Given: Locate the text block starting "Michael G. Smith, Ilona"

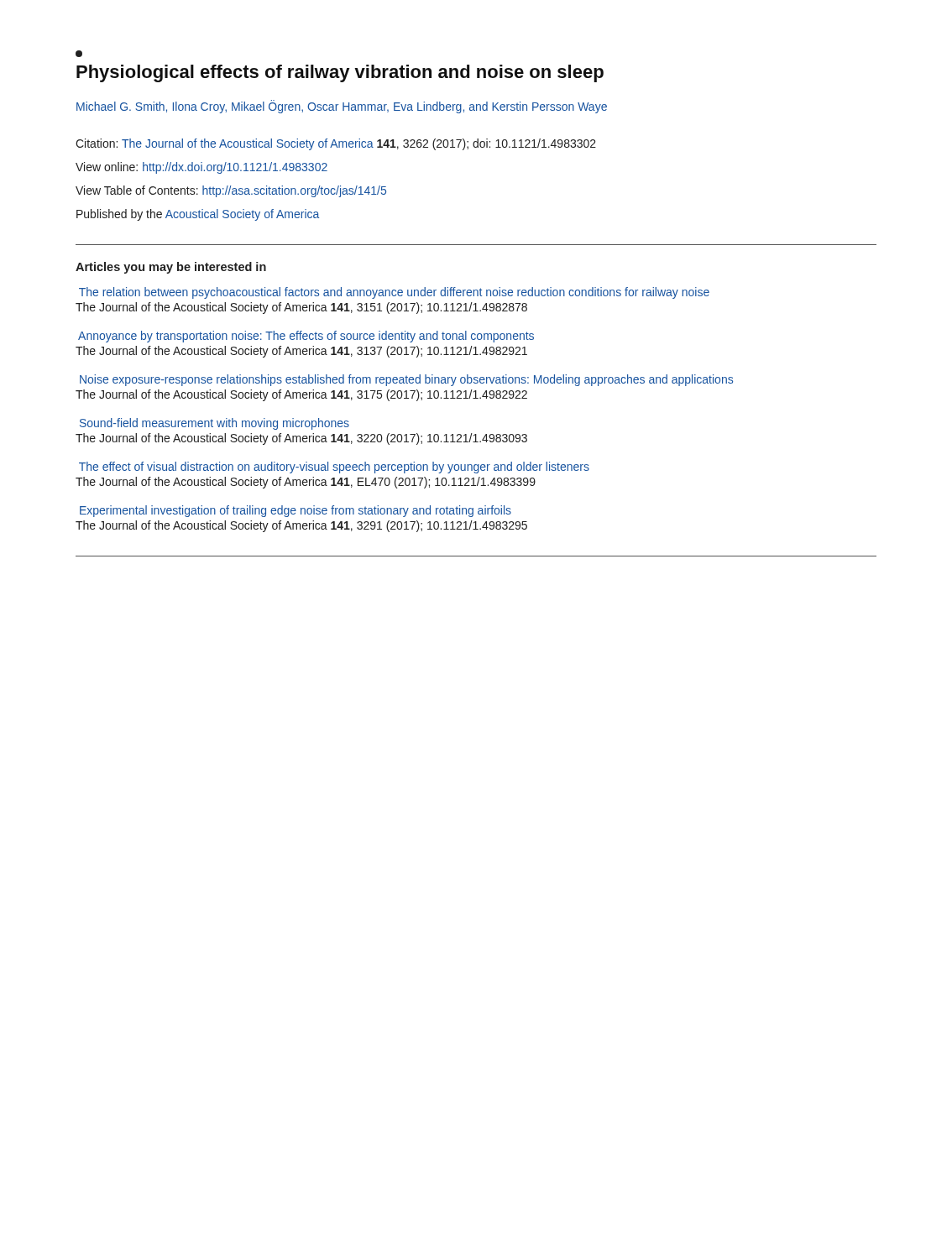Looking at the screenshot, I should (341, 106).
